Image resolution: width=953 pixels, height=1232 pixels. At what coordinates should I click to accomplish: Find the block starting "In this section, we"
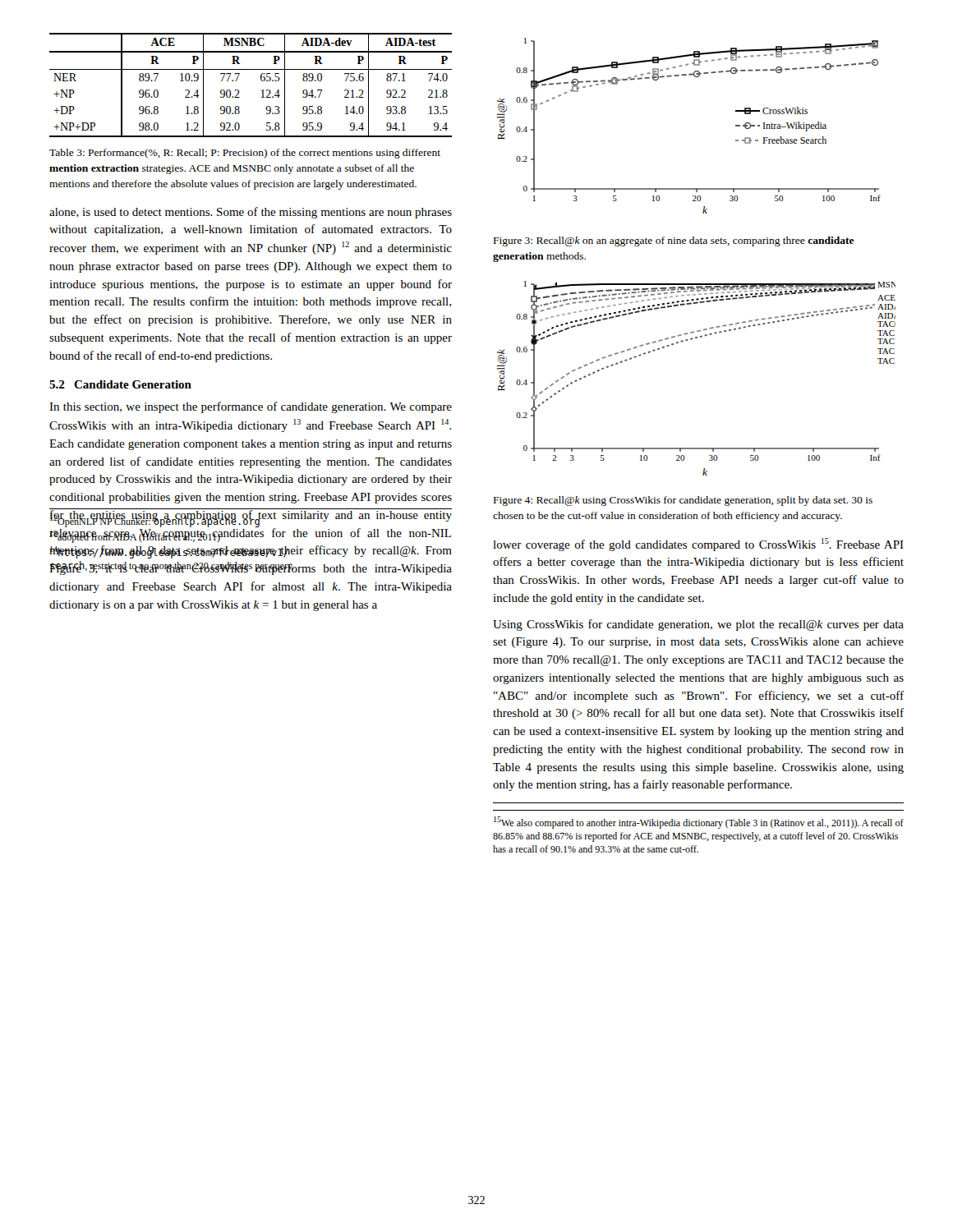tap(251, 506)
